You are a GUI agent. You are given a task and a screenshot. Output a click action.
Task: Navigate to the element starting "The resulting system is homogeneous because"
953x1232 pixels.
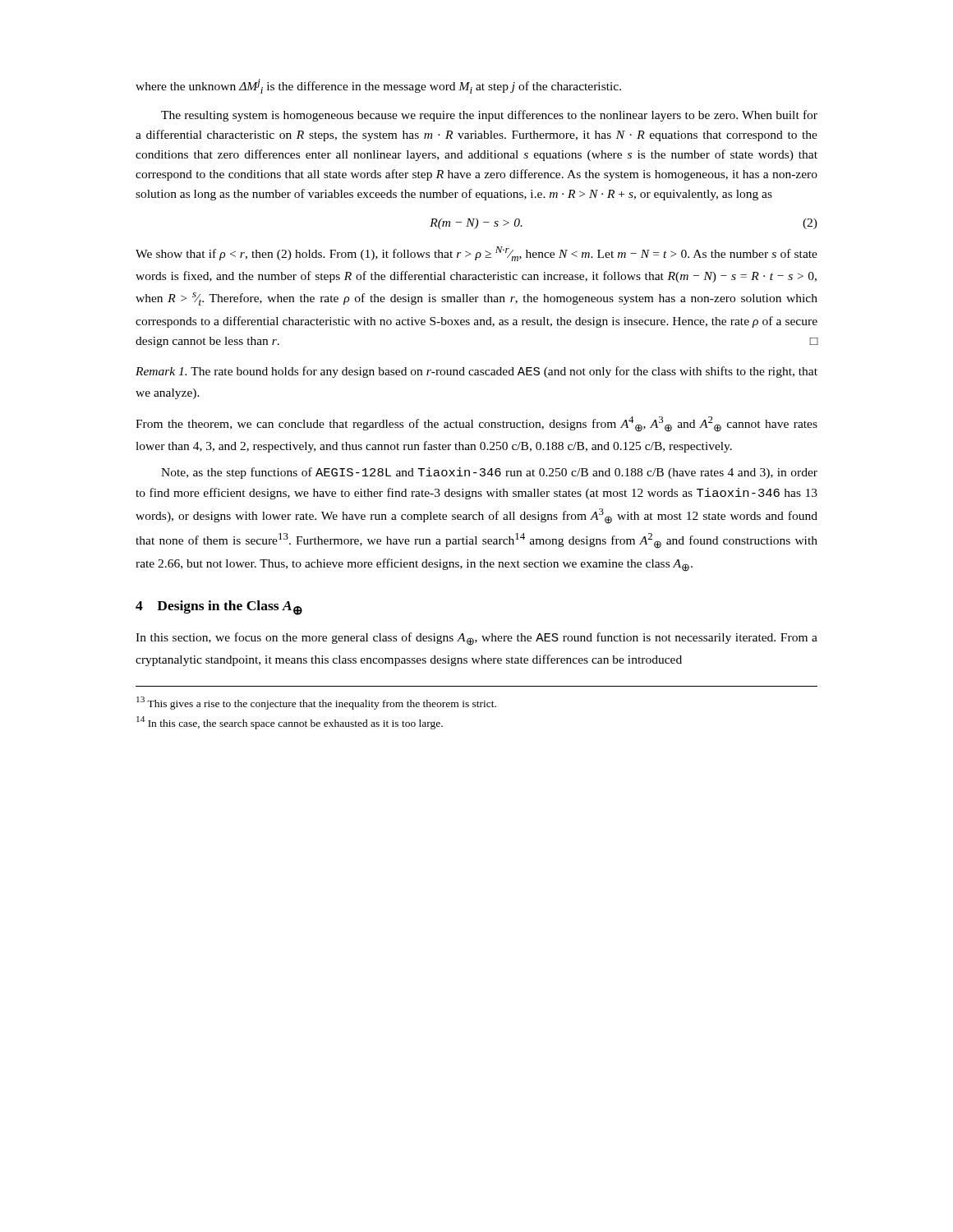(x=476, y=154)
